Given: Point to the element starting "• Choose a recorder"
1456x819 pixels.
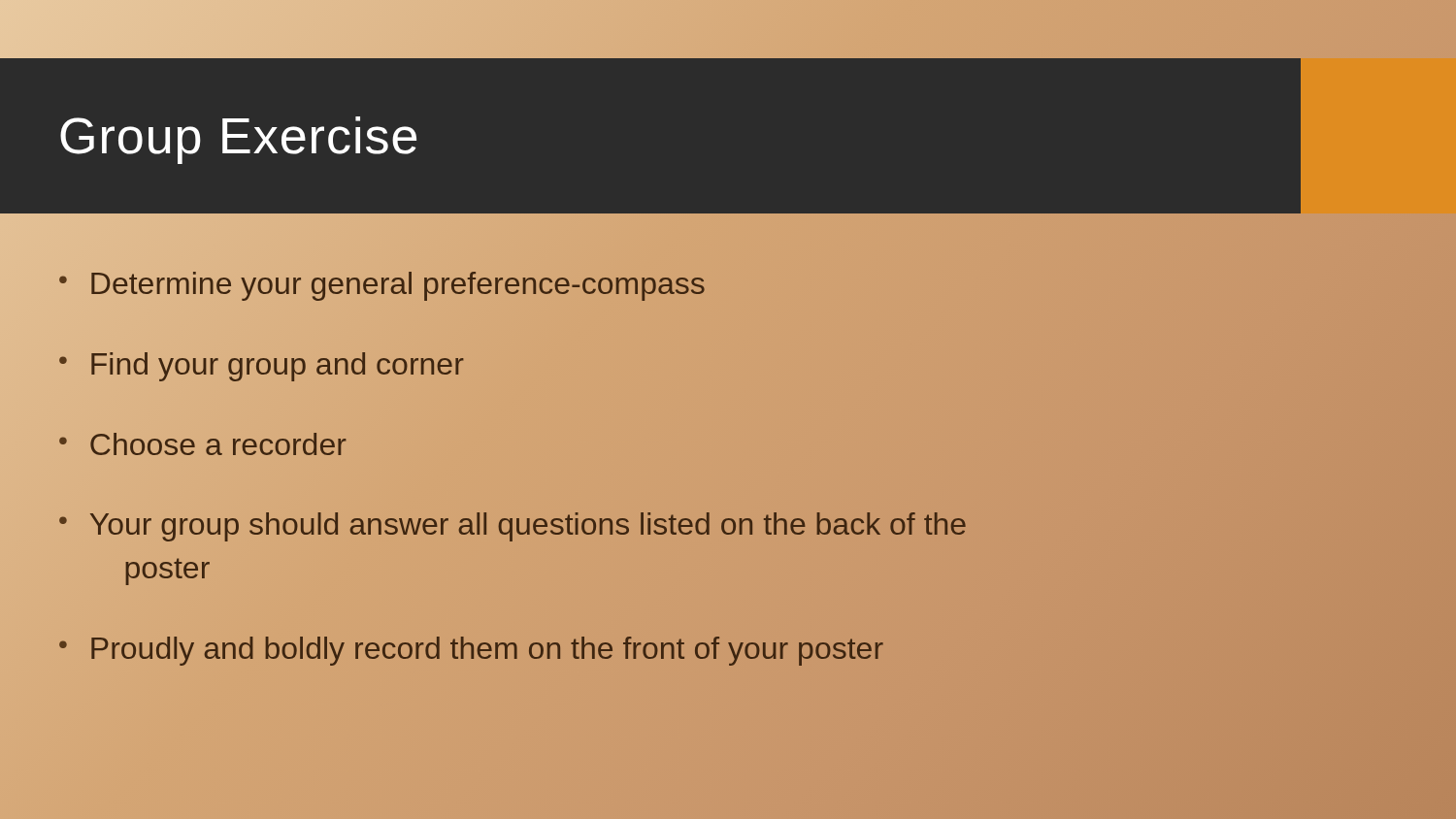Looking at the screenshot, I should click(202, 444).
